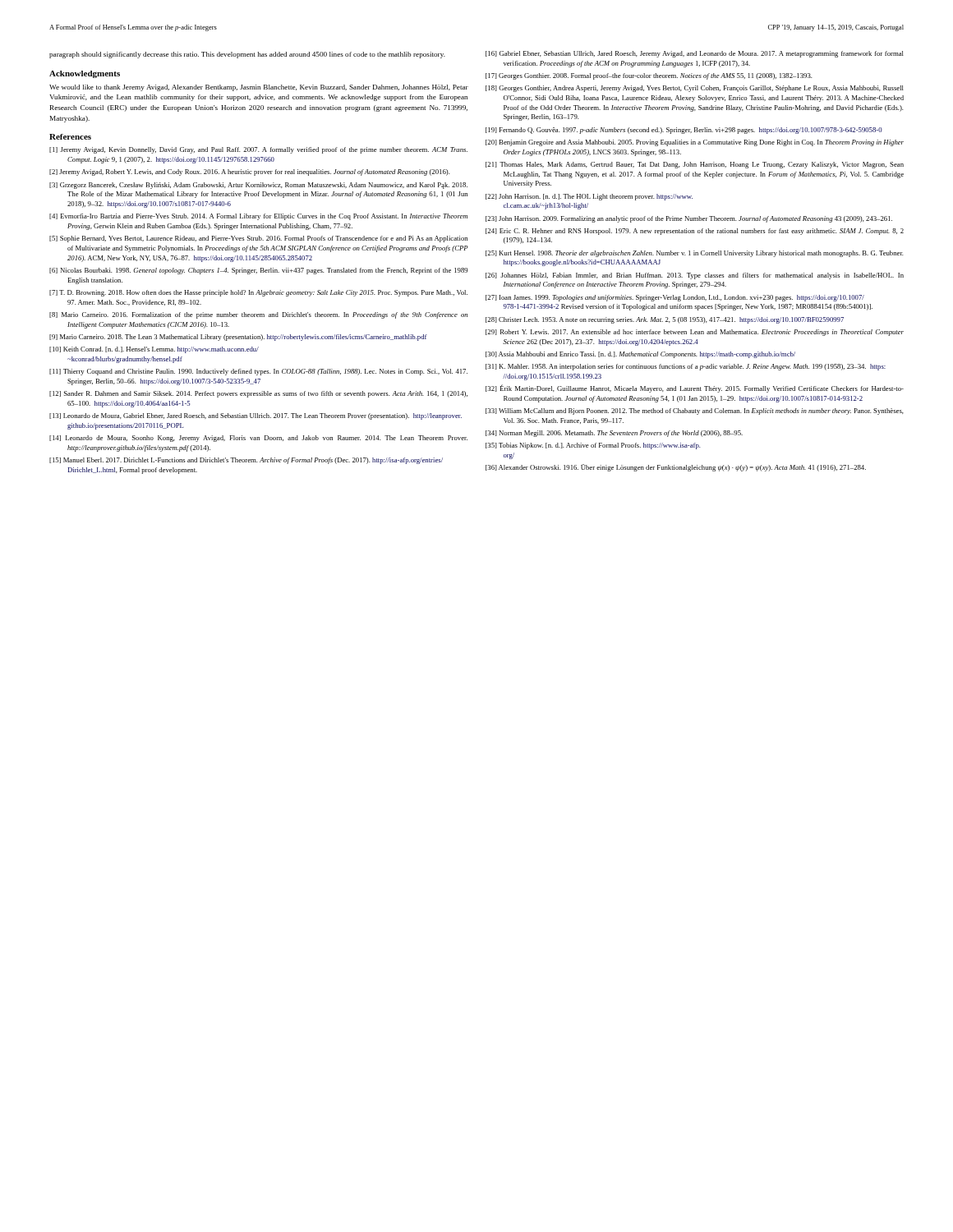Point to the block starting "[30] Assia Mahboubi"

point(640,354)
